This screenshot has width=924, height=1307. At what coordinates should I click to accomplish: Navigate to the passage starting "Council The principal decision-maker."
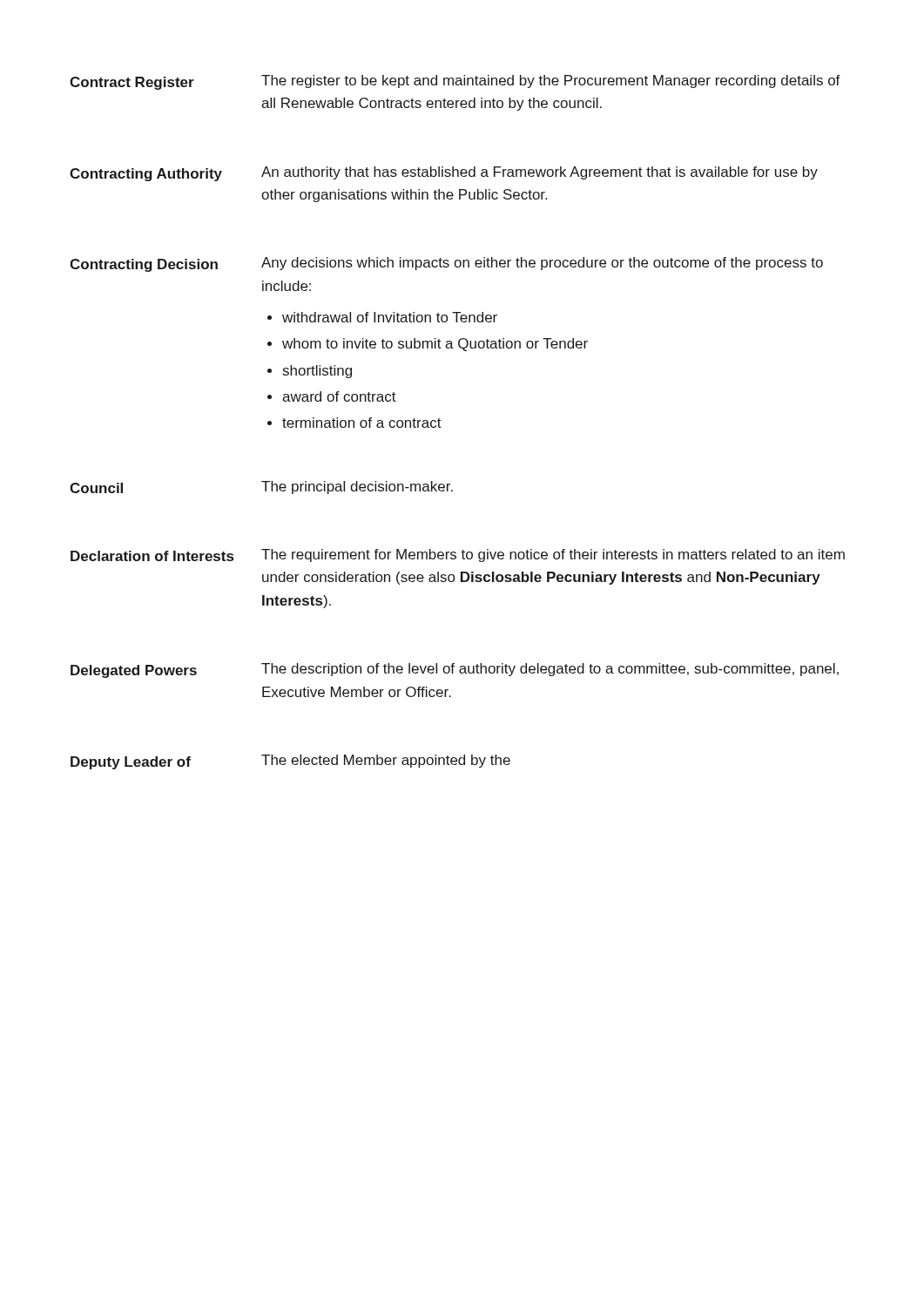[x=458, y=491]
